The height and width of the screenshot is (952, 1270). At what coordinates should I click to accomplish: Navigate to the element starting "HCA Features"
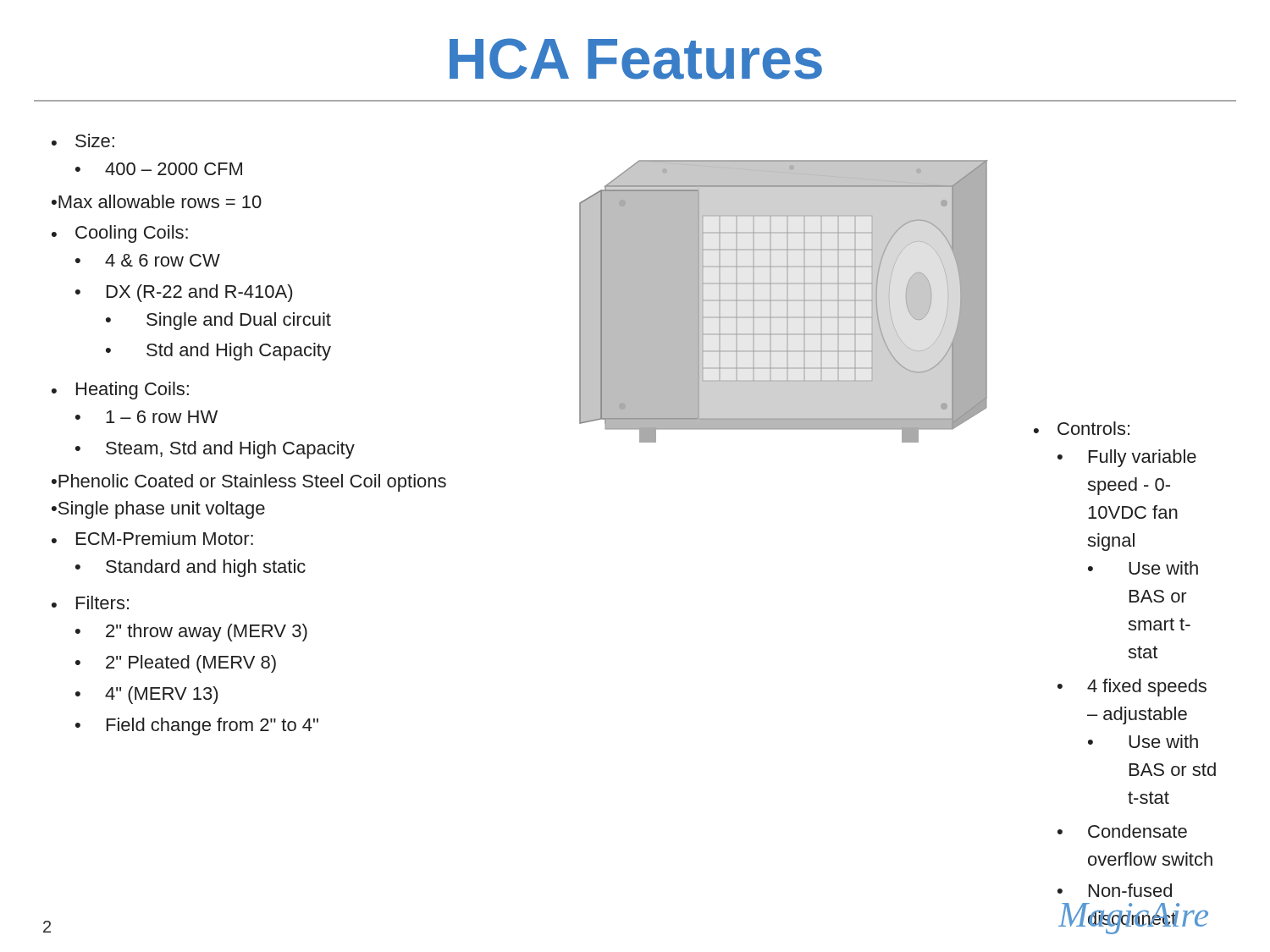coord(635,58)
